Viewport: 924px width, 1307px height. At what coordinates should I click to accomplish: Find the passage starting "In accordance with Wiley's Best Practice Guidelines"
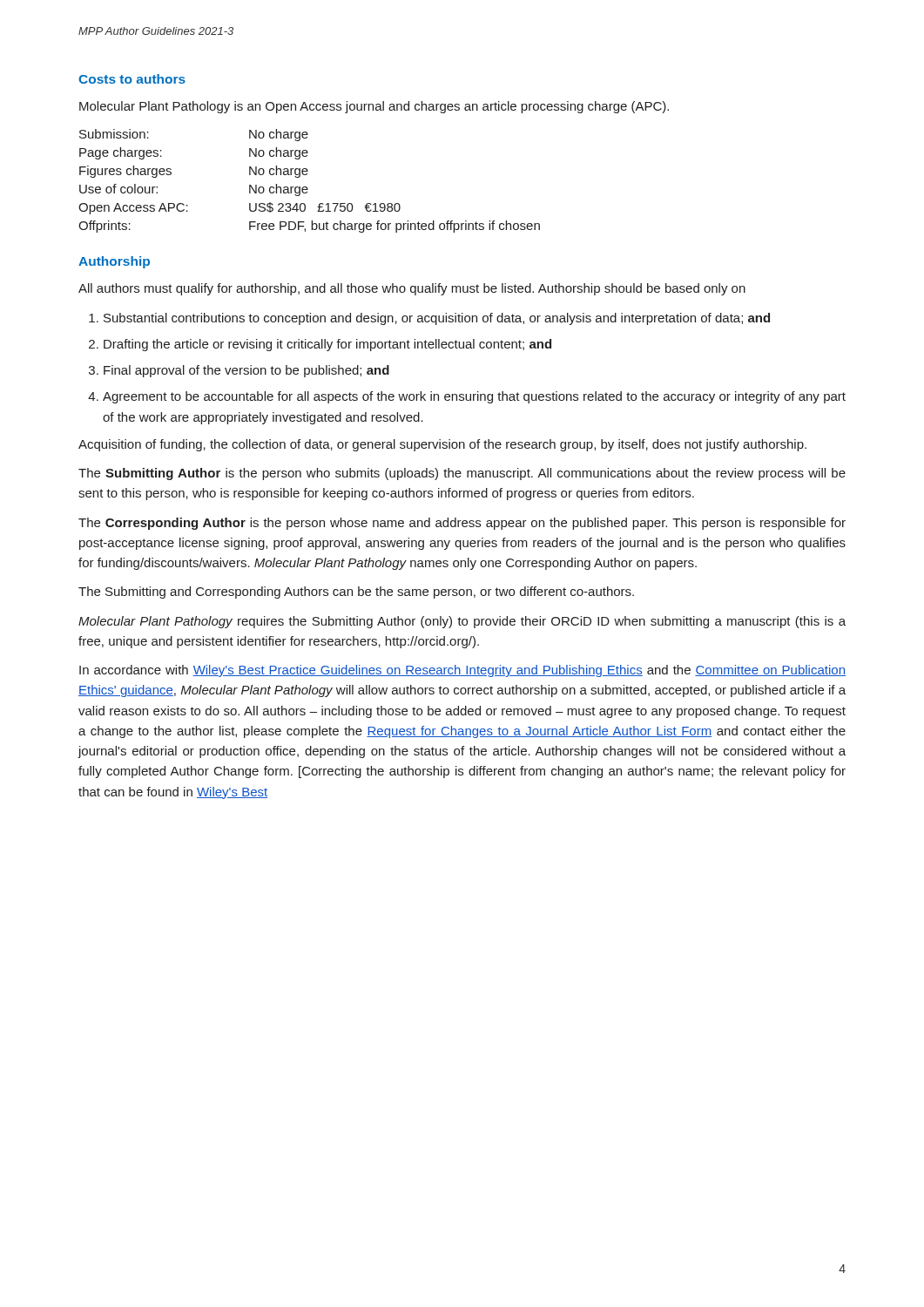point(462,730)
